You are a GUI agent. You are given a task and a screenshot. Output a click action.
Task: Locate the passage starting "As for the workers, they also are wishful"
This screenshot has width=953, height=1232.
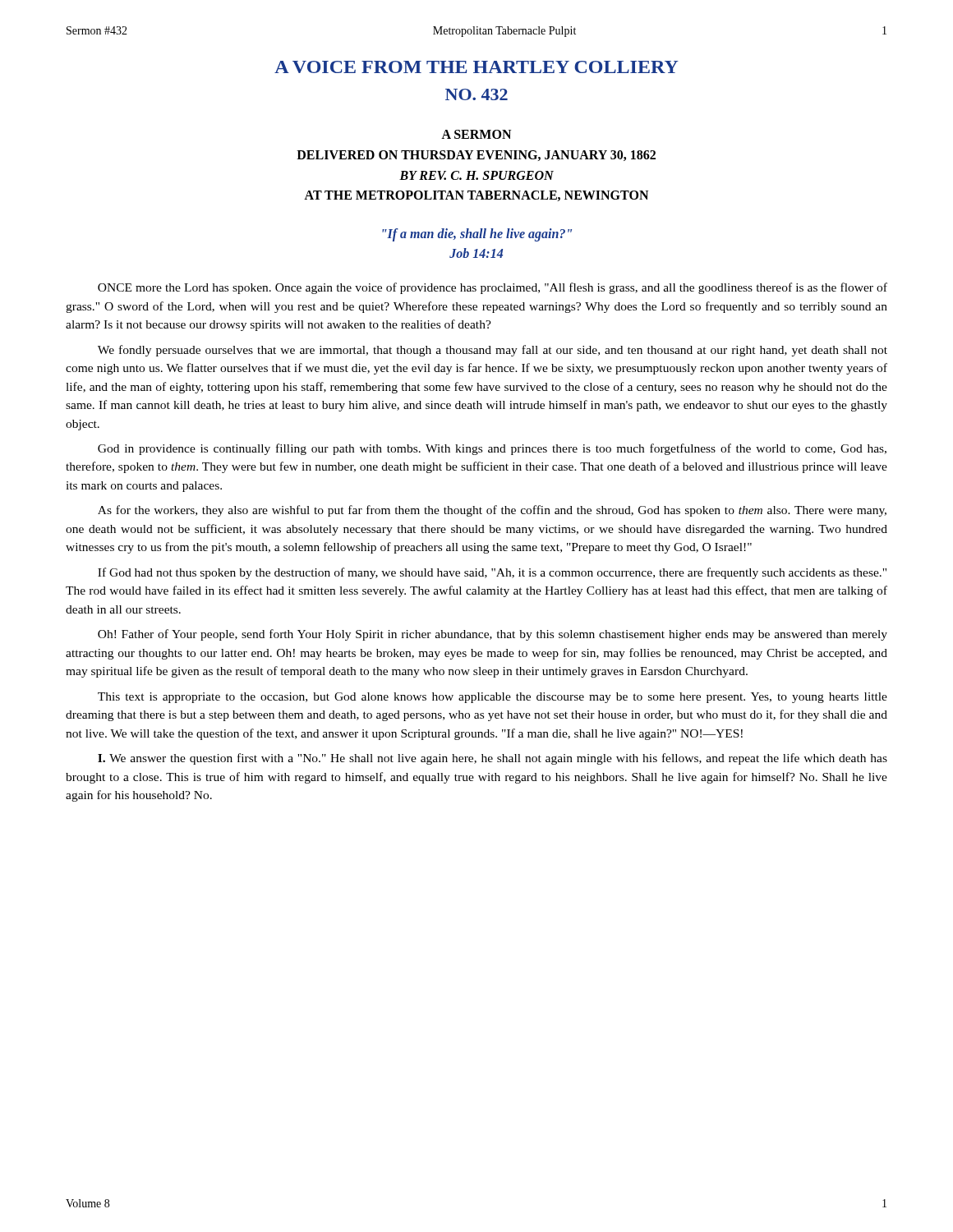point(476,528)
